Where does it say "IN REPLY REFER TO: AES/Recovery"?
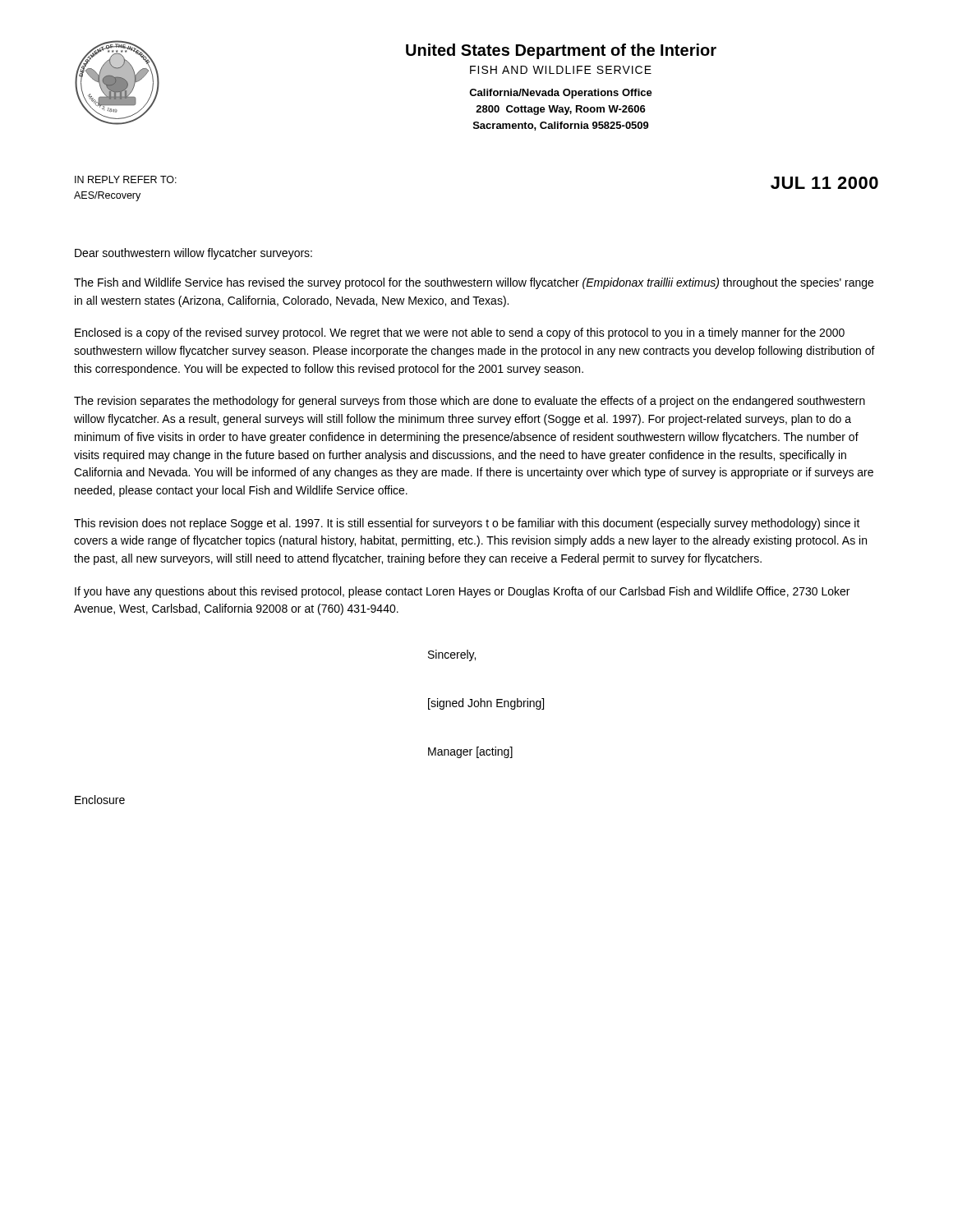Image resolution: width=953 pixels, height=1232 pixels. coord(126,188)
